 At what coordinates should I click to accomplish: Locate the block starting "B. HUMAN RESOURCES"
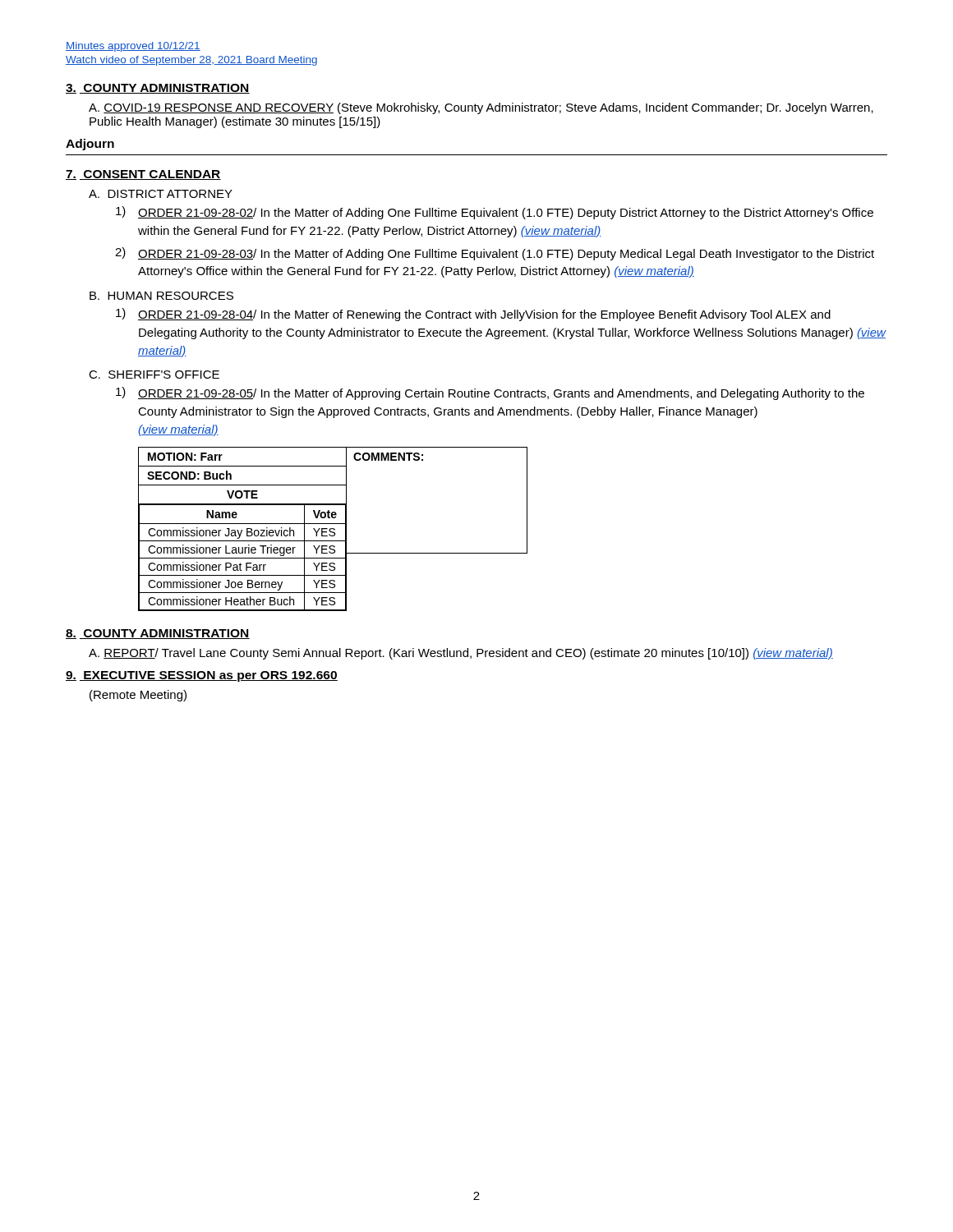click(161, 295)
